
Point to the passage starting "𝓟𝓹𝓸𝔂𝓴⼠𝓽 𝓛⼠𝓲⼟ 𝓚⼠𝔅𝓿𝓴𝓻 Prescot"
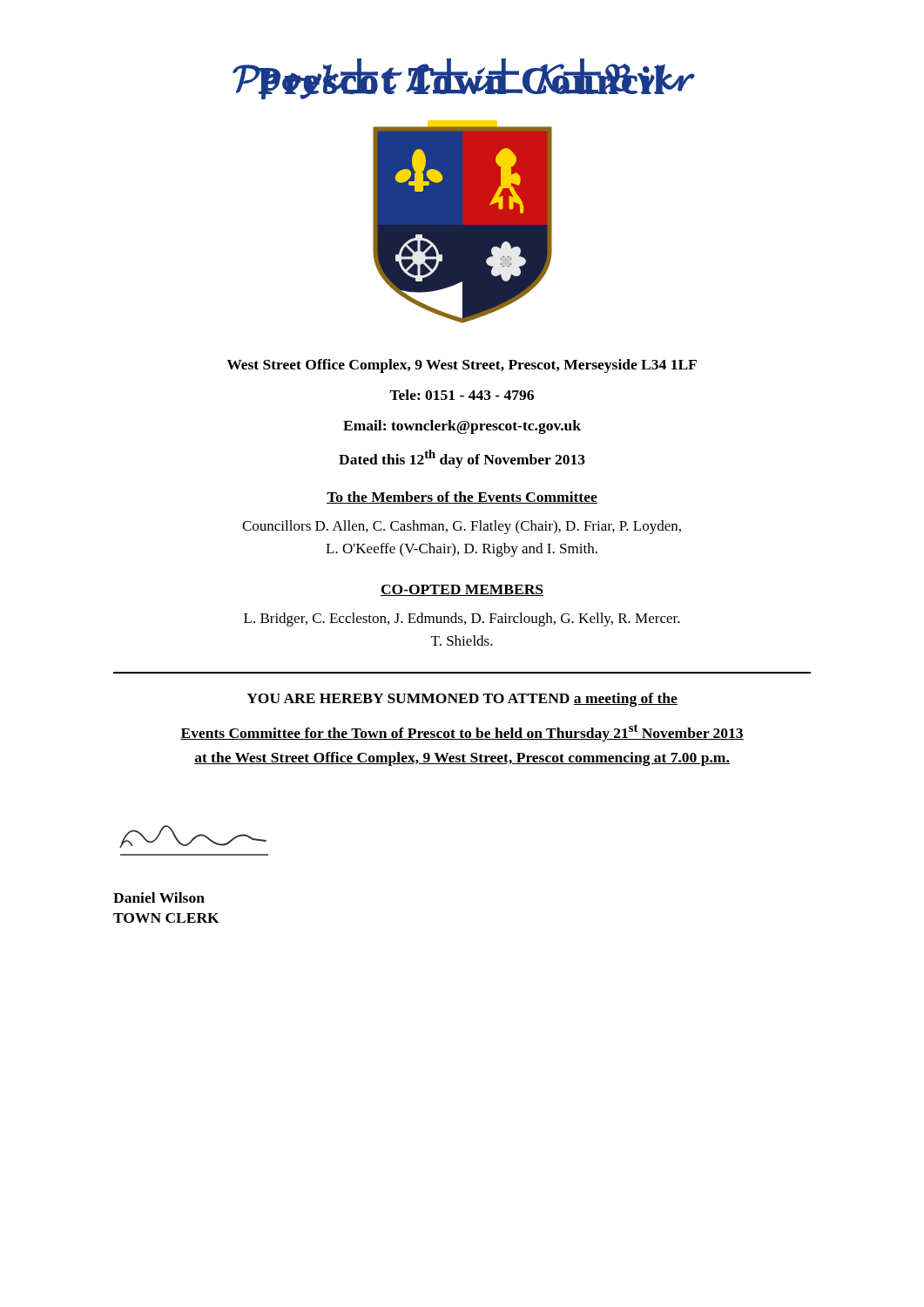click(462, 80)
